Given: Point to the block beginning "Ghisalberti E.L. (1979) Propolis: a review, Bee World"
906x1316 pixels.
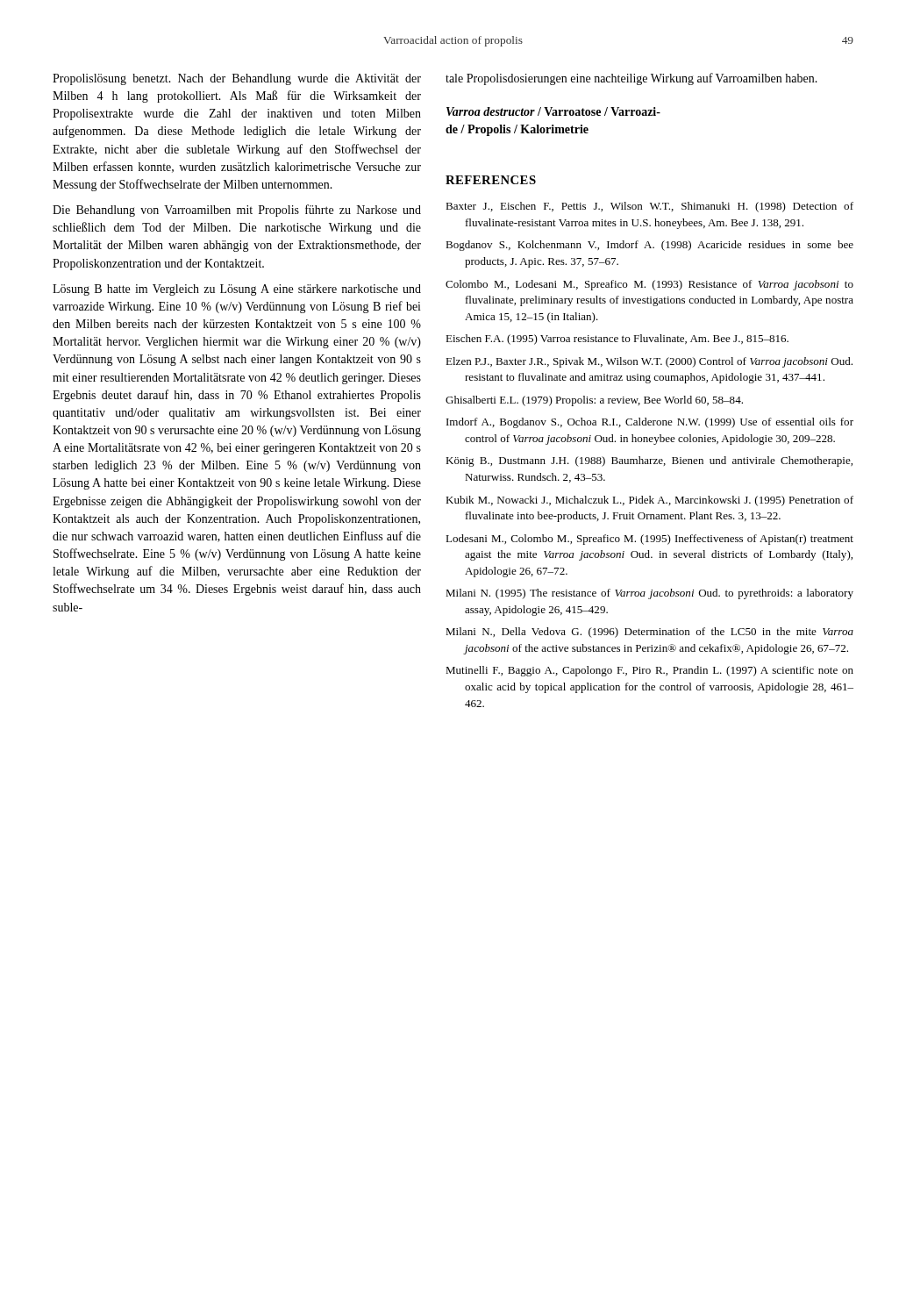Looking at the screenshot, I should point(649,400).
